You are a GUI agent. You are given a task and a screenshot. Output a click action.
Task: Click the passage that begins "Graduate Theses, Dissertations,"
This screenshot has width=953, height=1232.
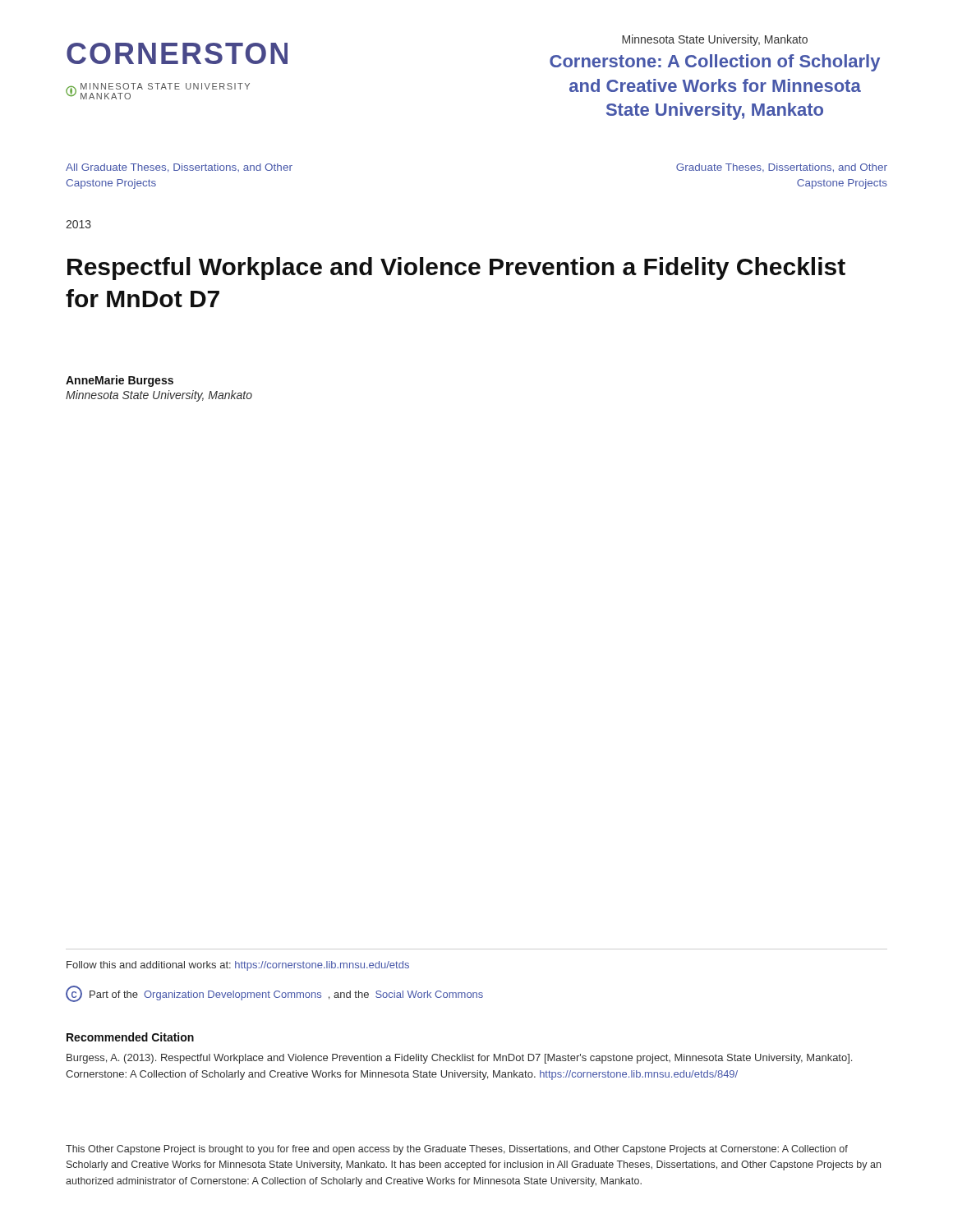[782, 175]
